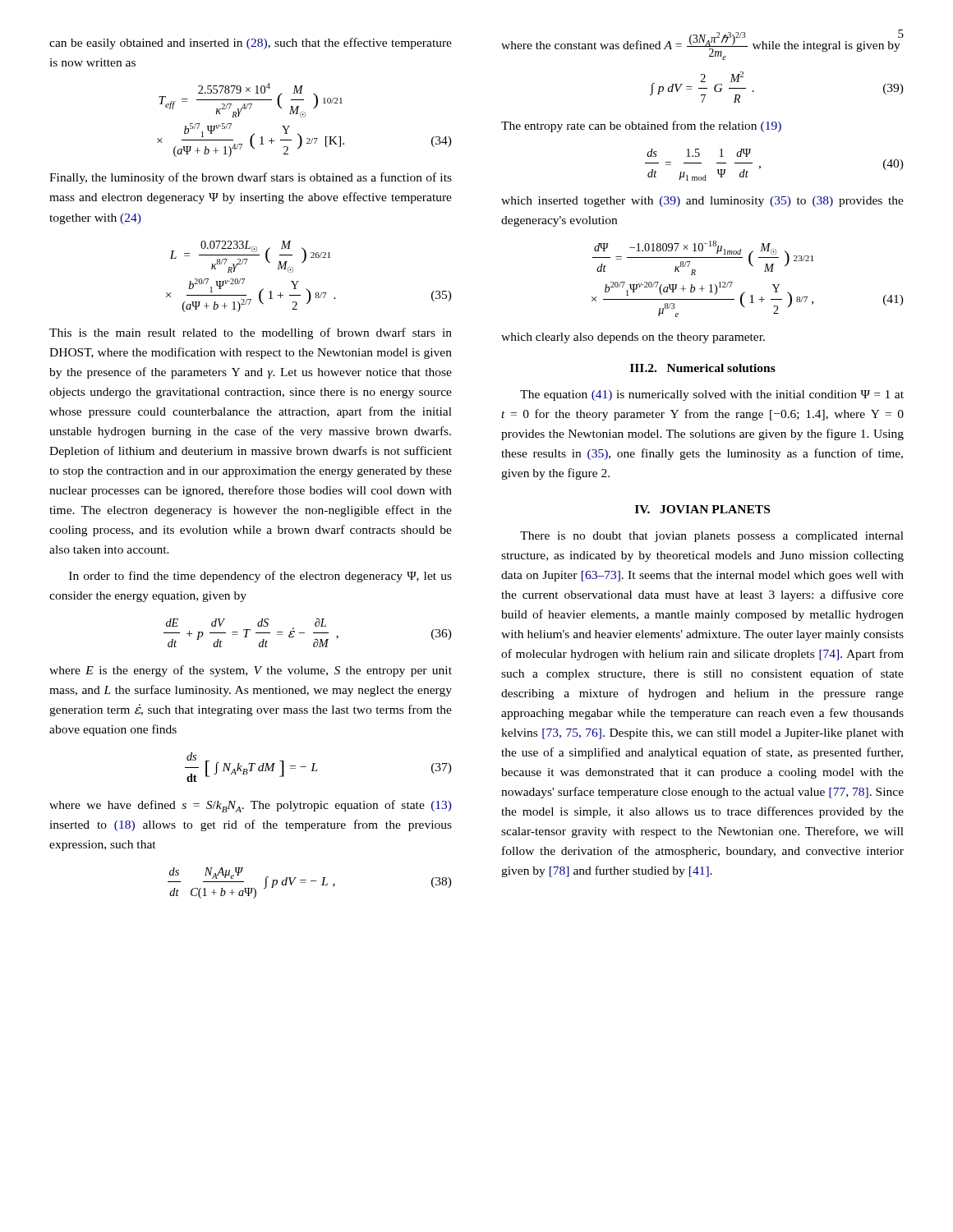The image size is (953, 1232).
Task: Locate the text block starting "In order to"
Action: [251, 586]
